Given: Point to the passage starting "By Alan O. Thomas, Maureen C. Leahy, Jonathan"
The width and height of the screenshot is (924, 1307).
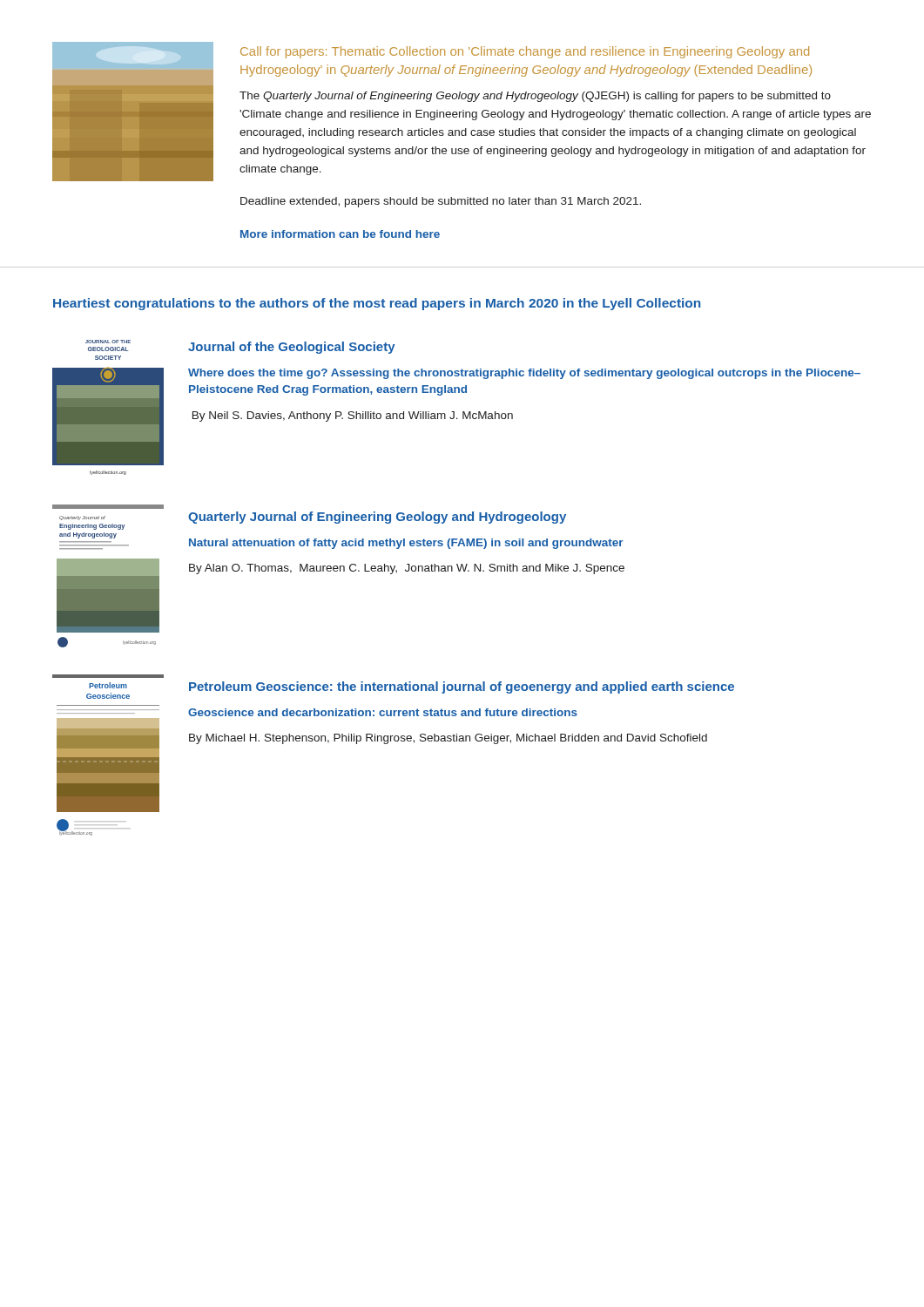Looking at the screenshot, I should (x=406, y=568).
